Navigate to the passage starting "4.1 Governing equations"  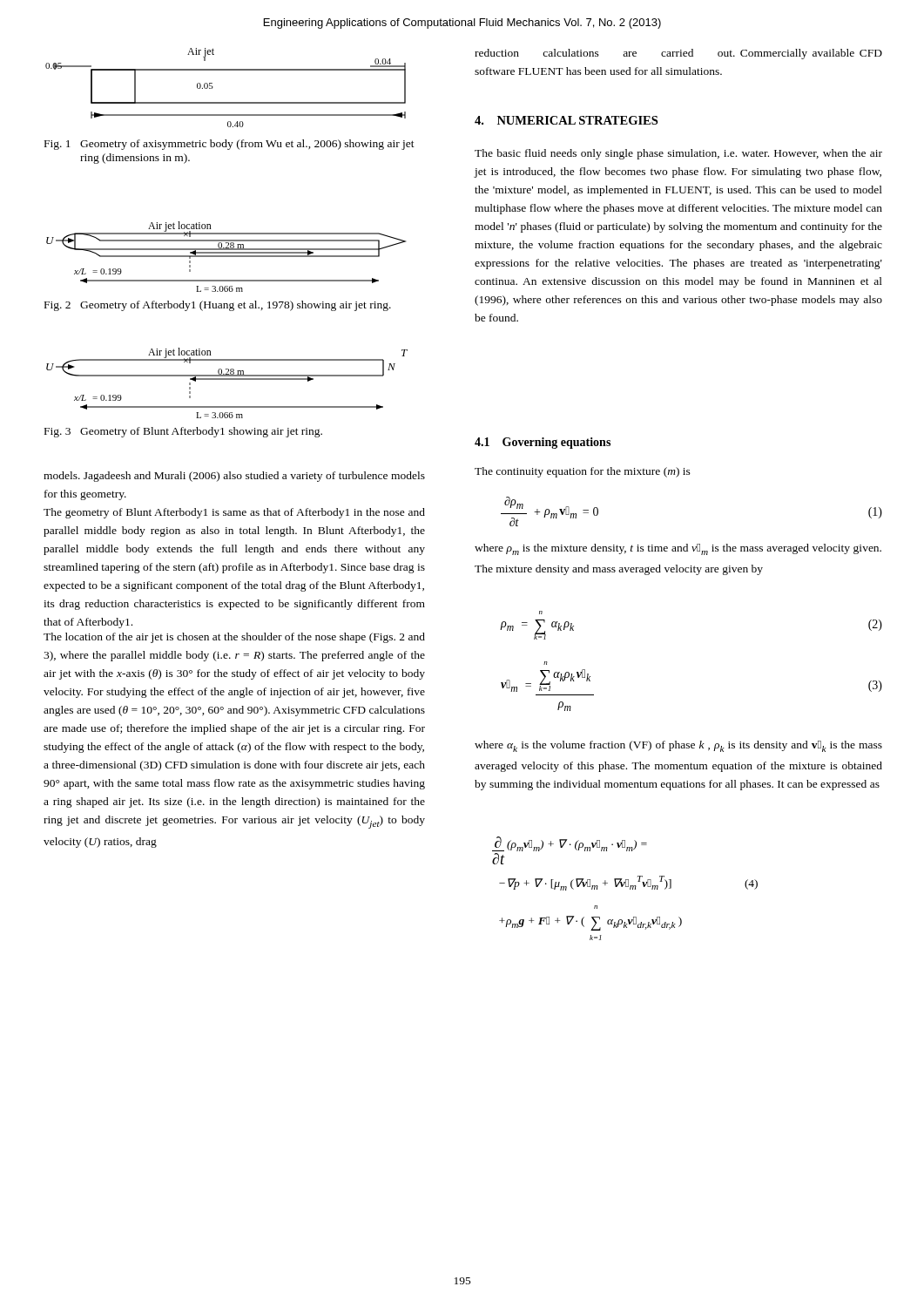tap(543, 442)
